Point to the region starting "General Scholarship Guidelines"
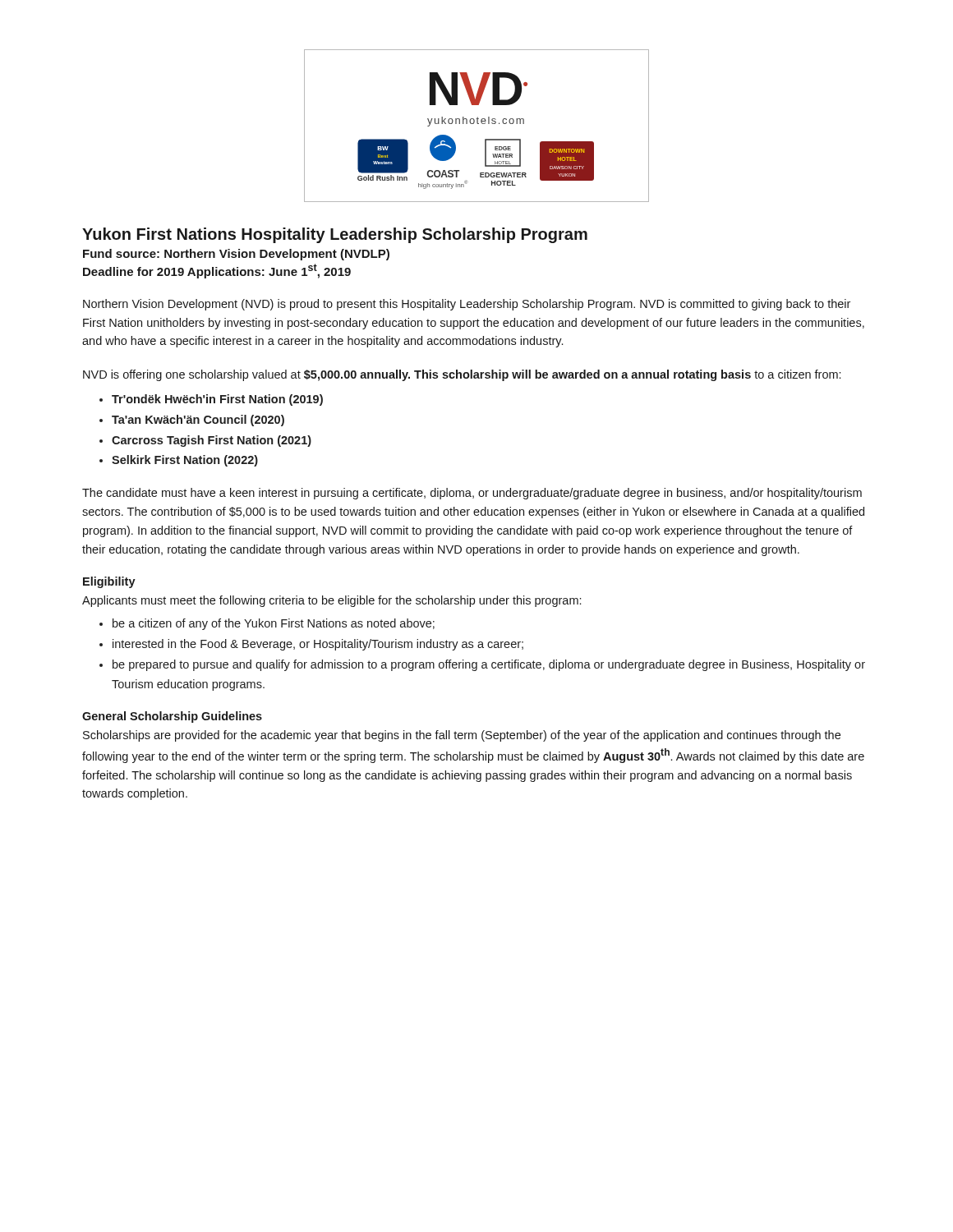Viewport: 953px width, 1232px height. pos(172,716)
